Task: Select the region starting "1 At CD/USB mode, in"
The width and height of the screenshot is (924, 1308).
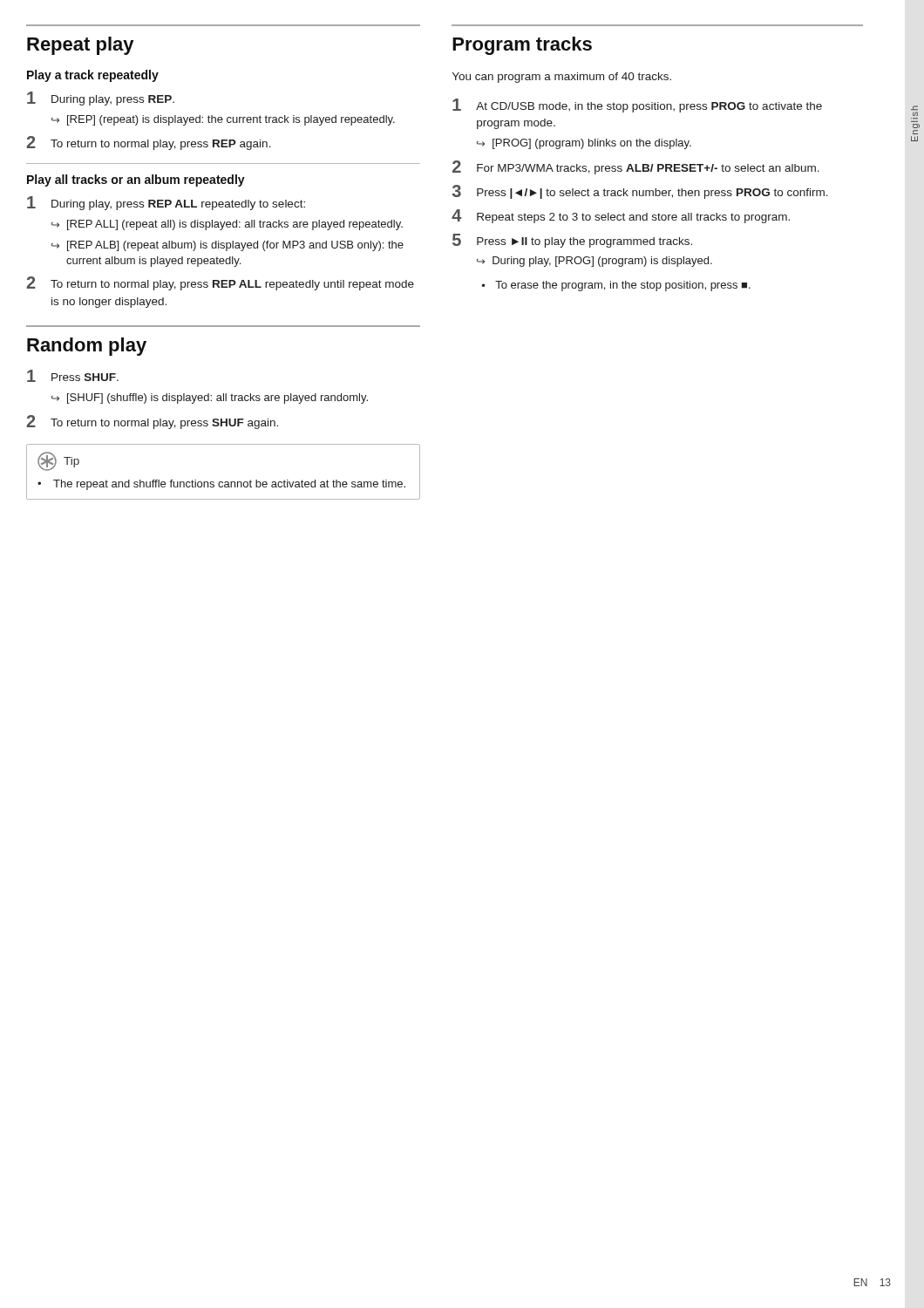Action: (637, 106)
